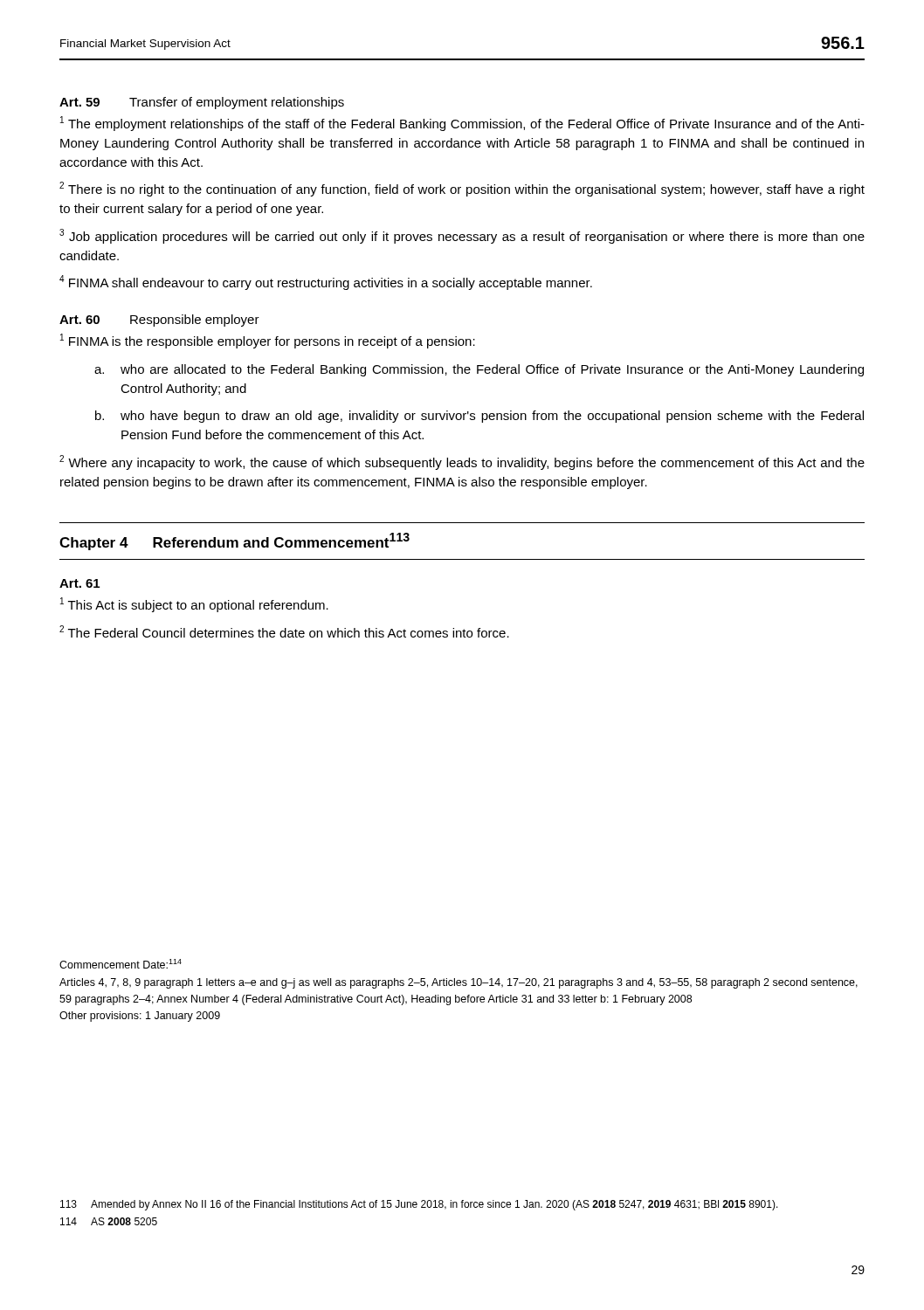Select the text starting "Art. 61"

tap(80, 583)
